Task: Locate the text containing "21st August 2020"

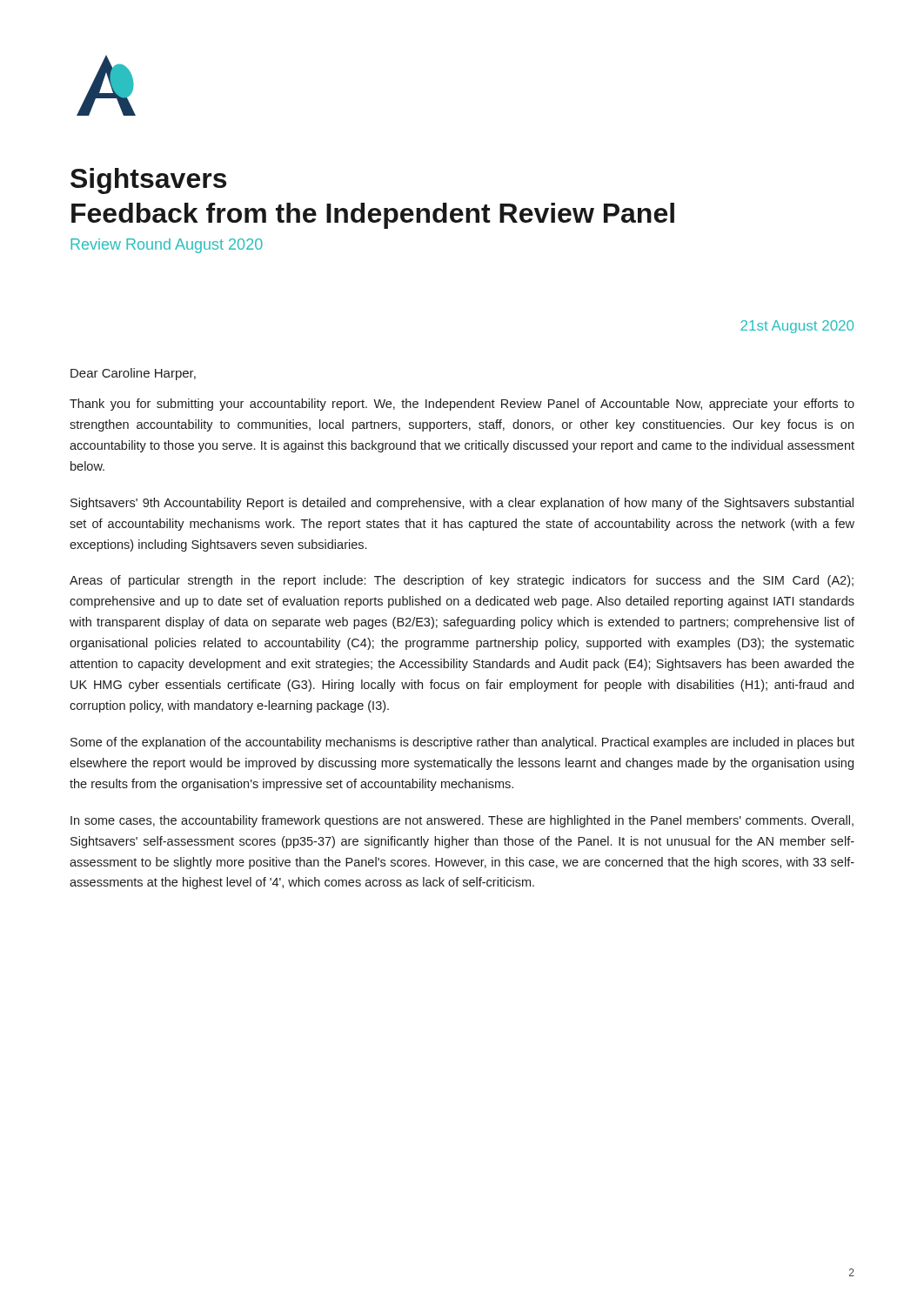Action: tap(797, 326)
